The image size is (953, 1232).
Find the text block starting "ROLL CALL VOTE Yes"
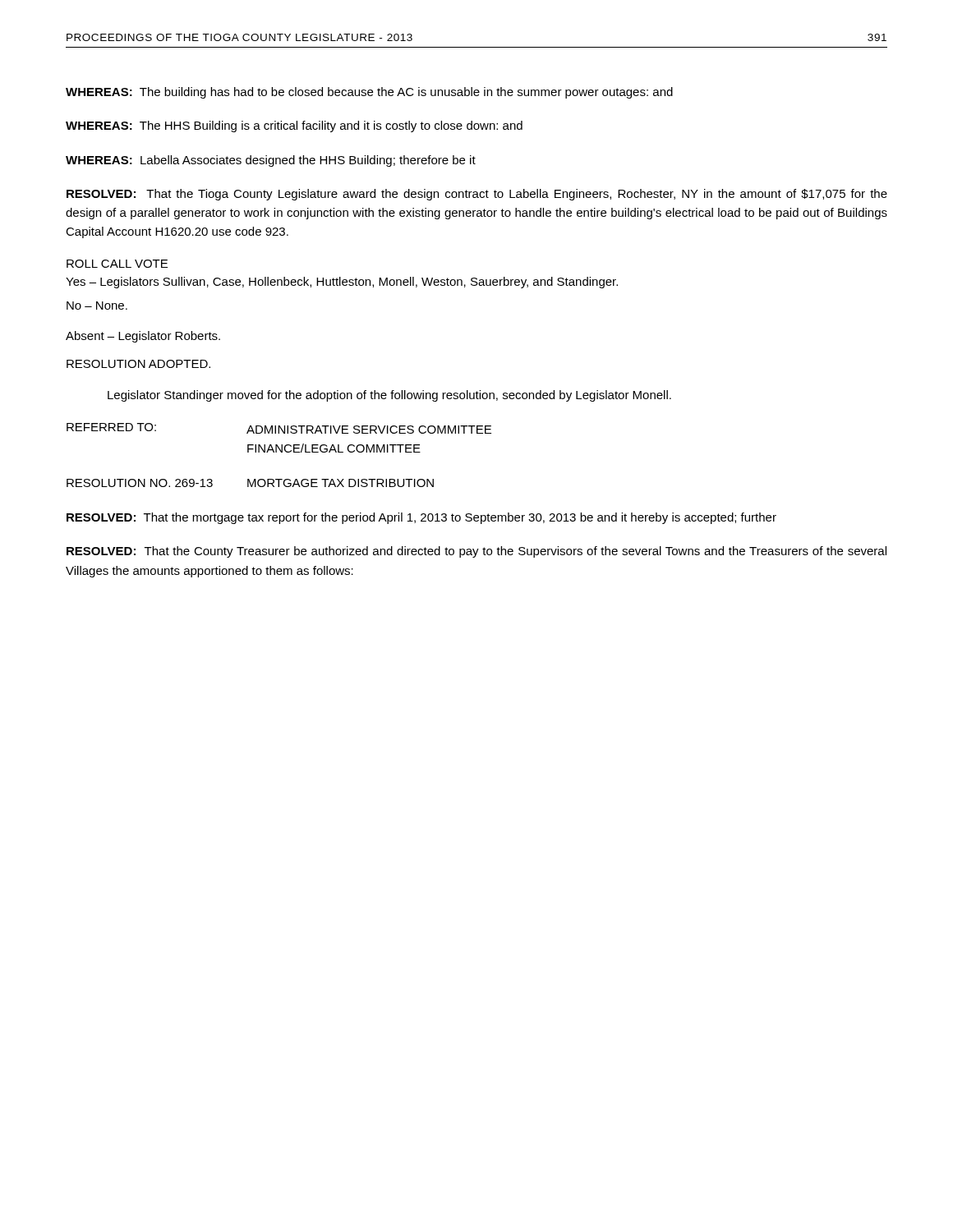point(476,273)
